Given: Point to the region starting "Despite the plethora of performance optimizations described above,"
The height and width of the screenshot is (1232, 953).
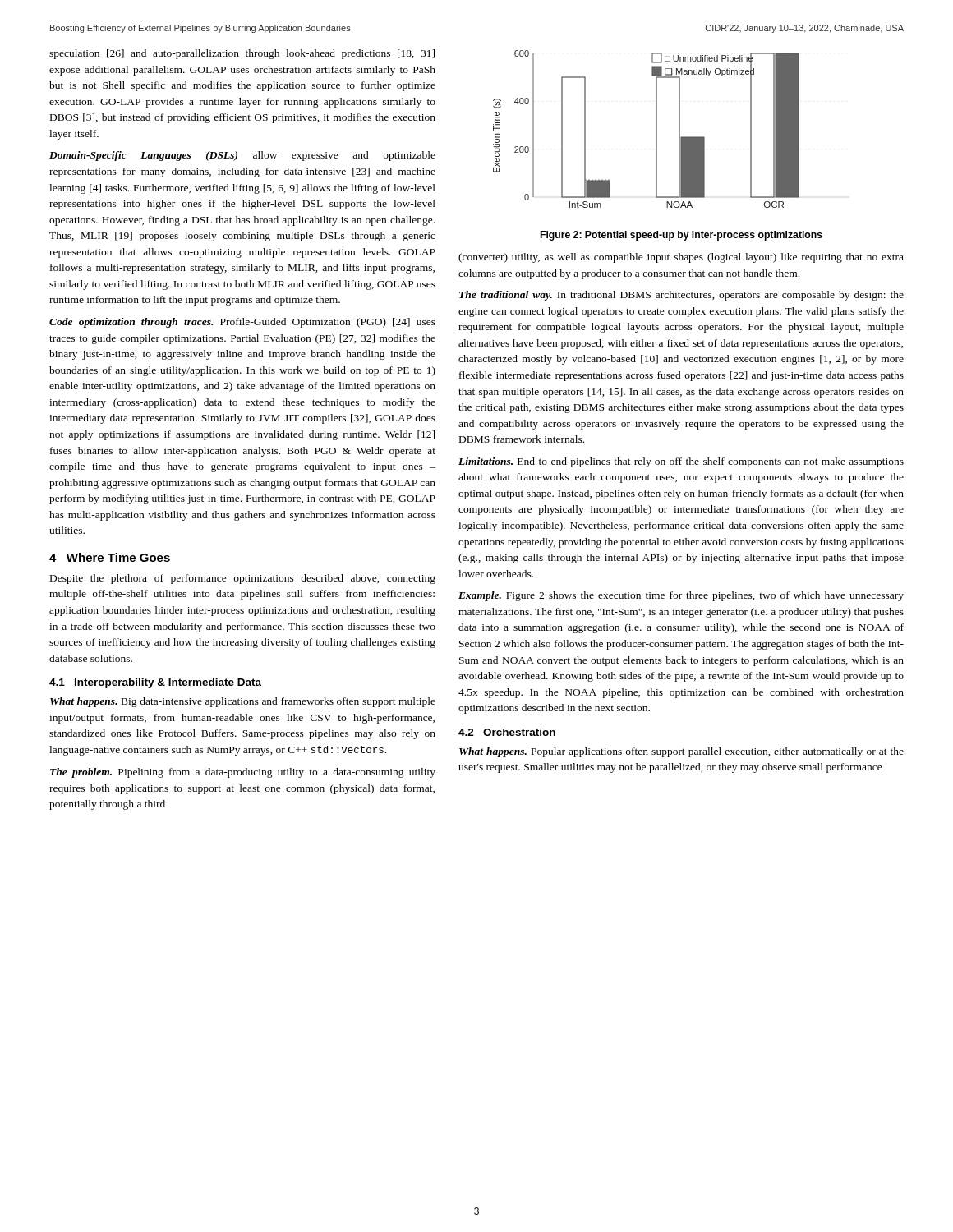Looking at the screenshot, I should (242, 618).
